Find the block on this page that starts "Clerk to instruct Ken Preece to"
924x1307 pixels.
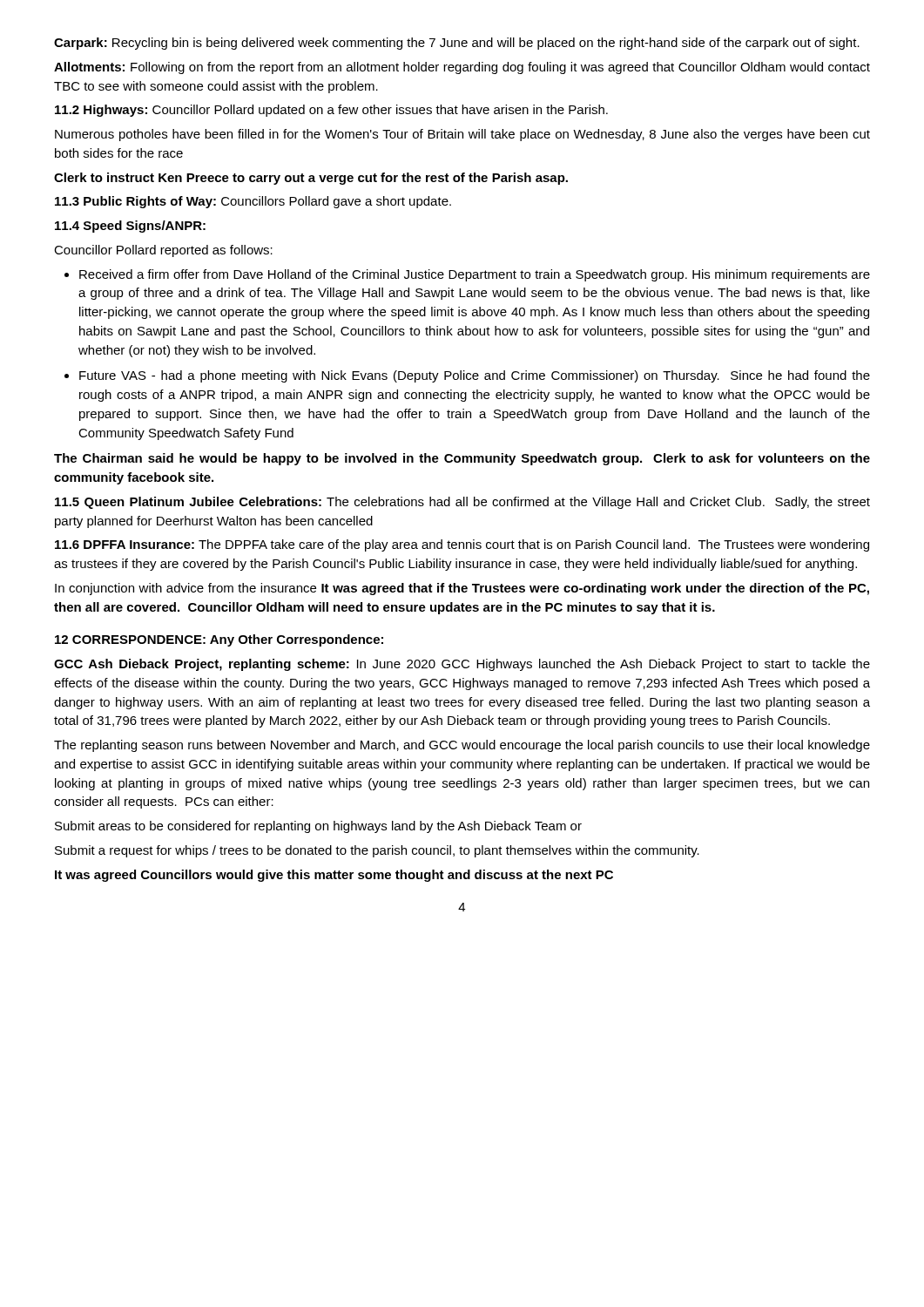pyautogui.click(x=311, y=177)
